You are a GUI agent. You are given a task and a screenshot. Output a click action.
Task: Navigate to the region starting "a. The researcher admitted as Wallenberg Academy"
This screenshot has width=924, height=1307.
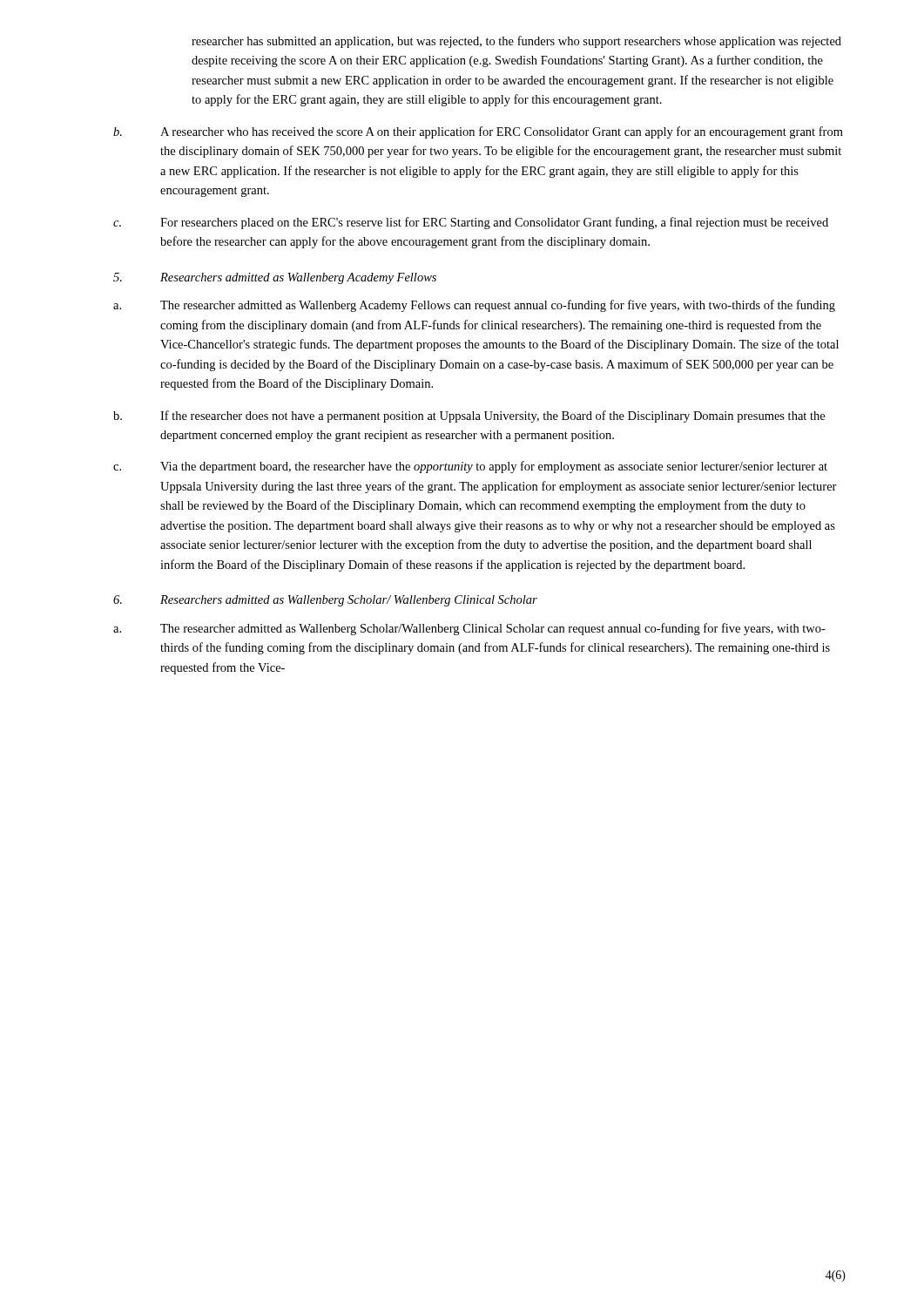point(479,344)
